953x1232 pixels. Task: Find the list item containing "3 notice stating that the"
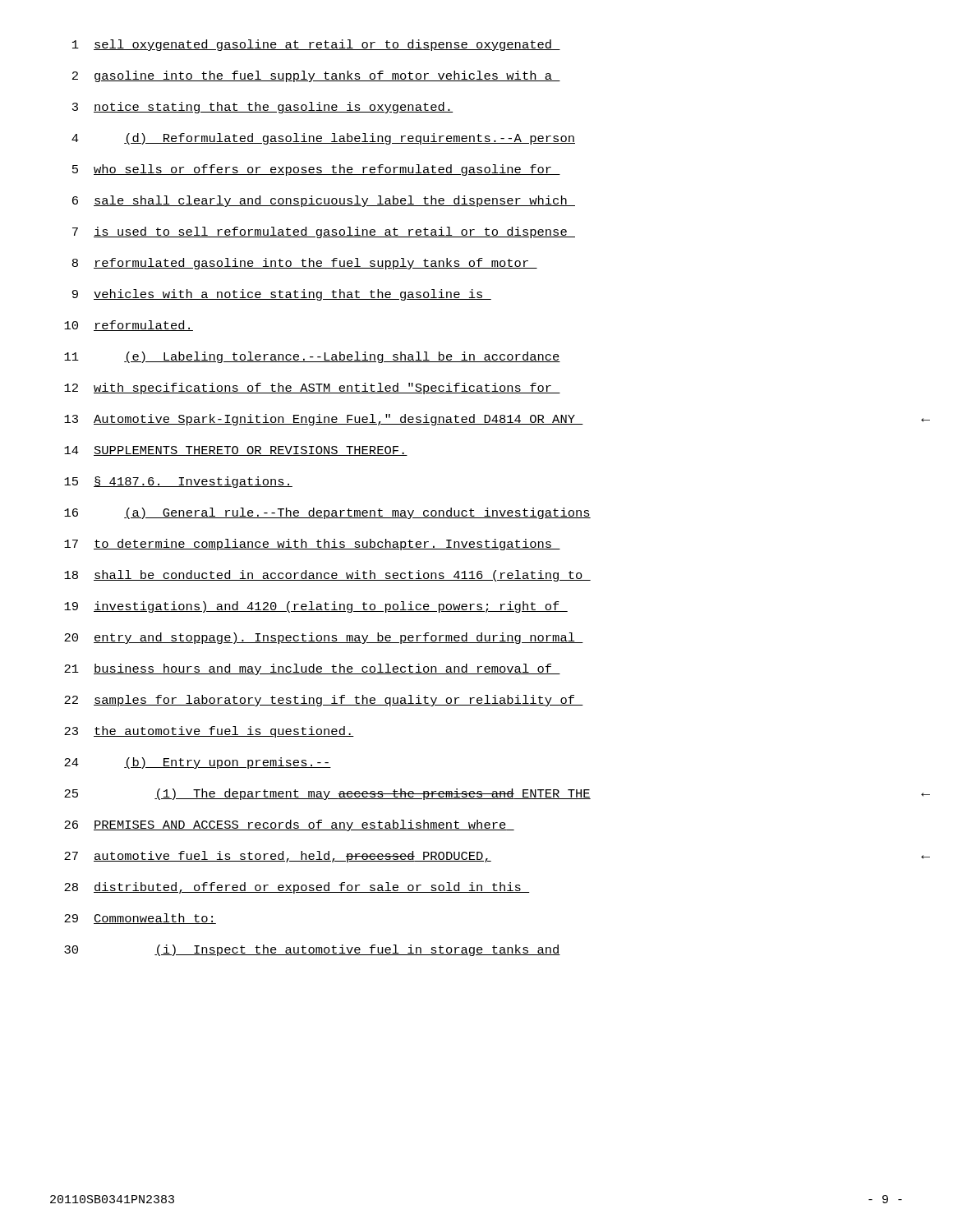[x=251, y=108]
